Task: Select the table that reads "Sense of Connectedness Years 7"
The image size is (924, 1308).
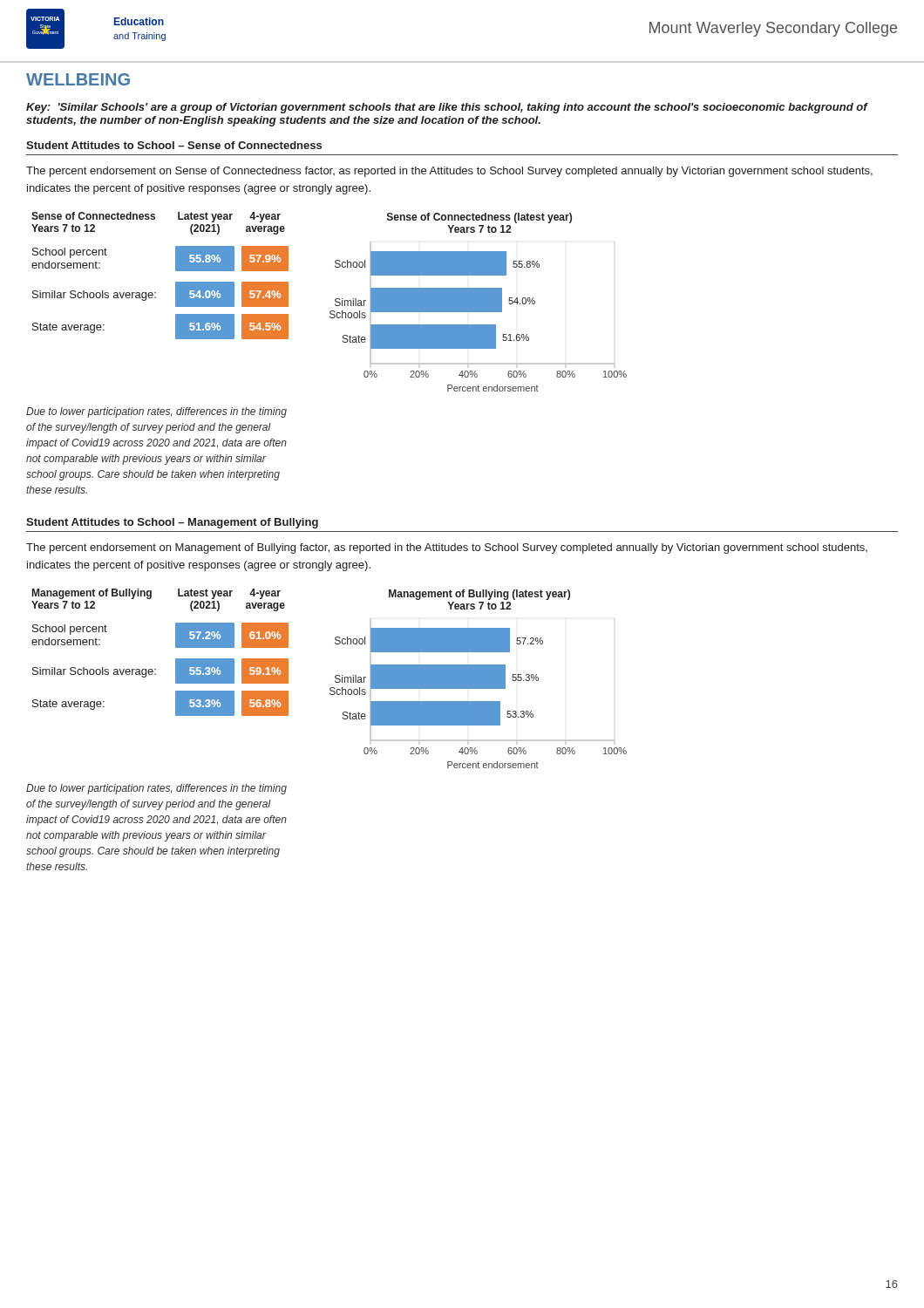Action: [159, 275]
